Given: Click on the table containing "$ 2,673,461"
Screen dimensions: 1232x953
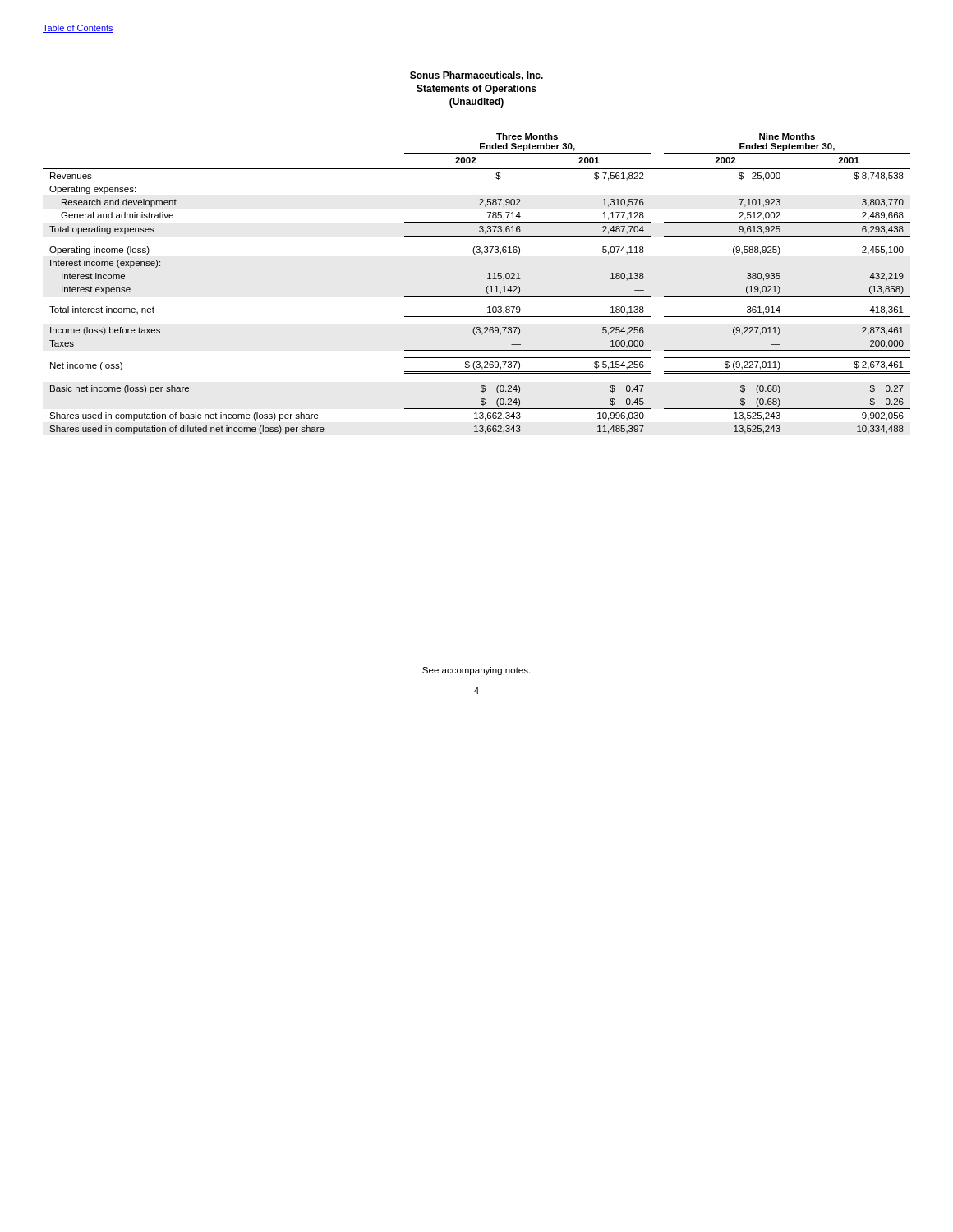Looking at the screenshot, I should tap(476, 283).
